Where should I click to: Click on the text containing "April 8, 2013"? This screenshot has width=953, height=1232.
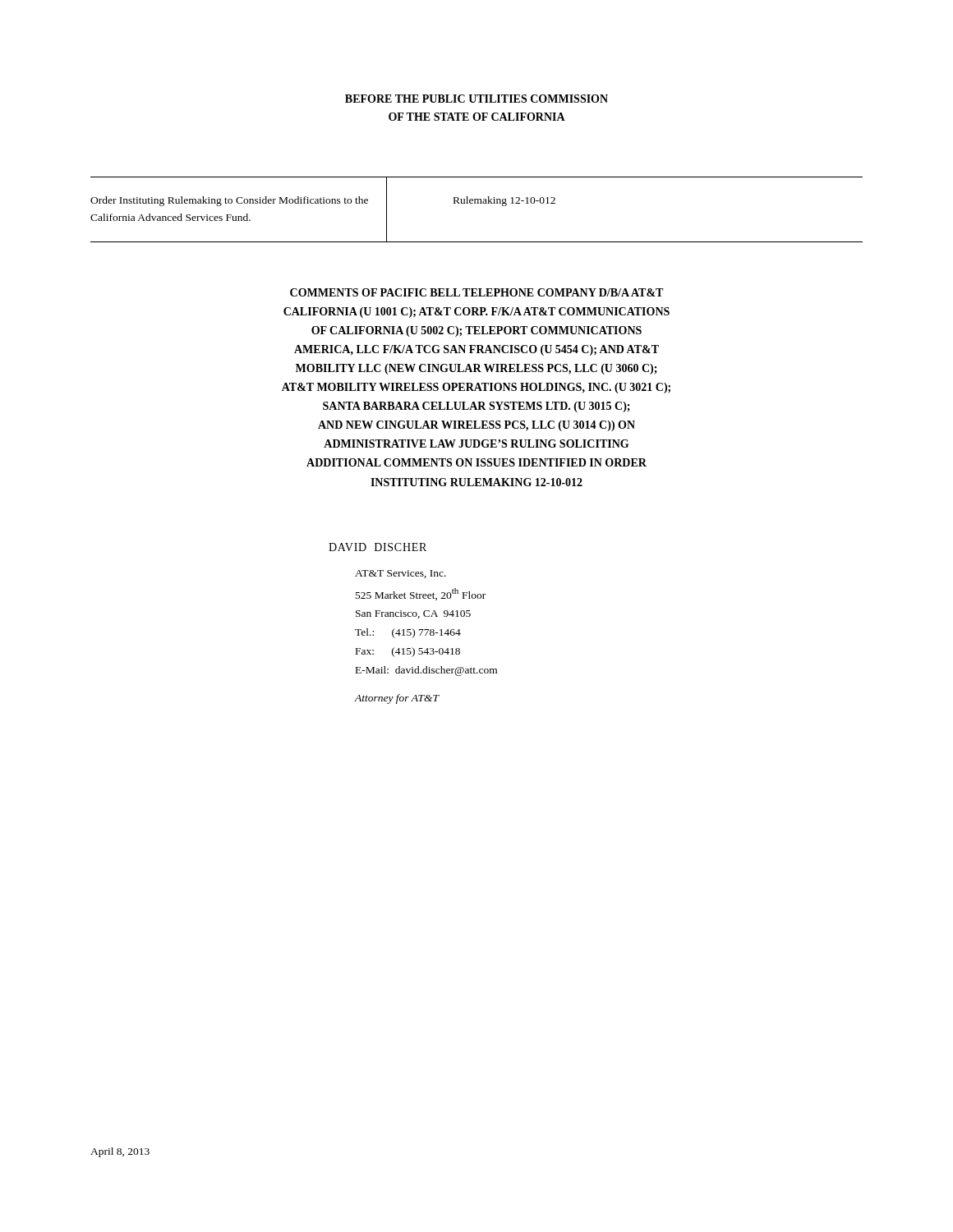pyautogui.click(x=120, y=1151)
